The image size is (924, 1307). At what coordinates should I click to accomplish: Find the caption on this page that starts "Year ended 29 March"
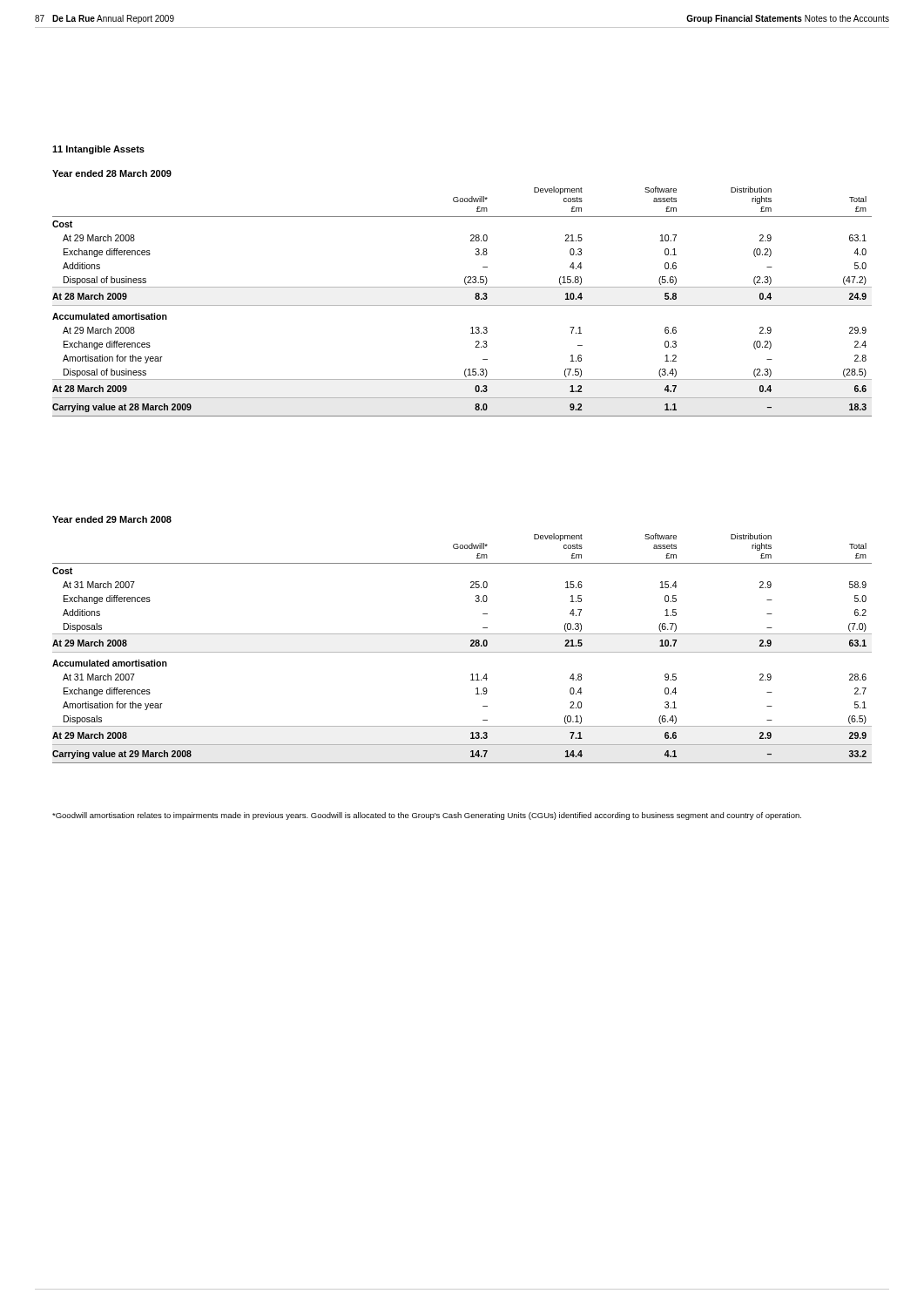112,519
